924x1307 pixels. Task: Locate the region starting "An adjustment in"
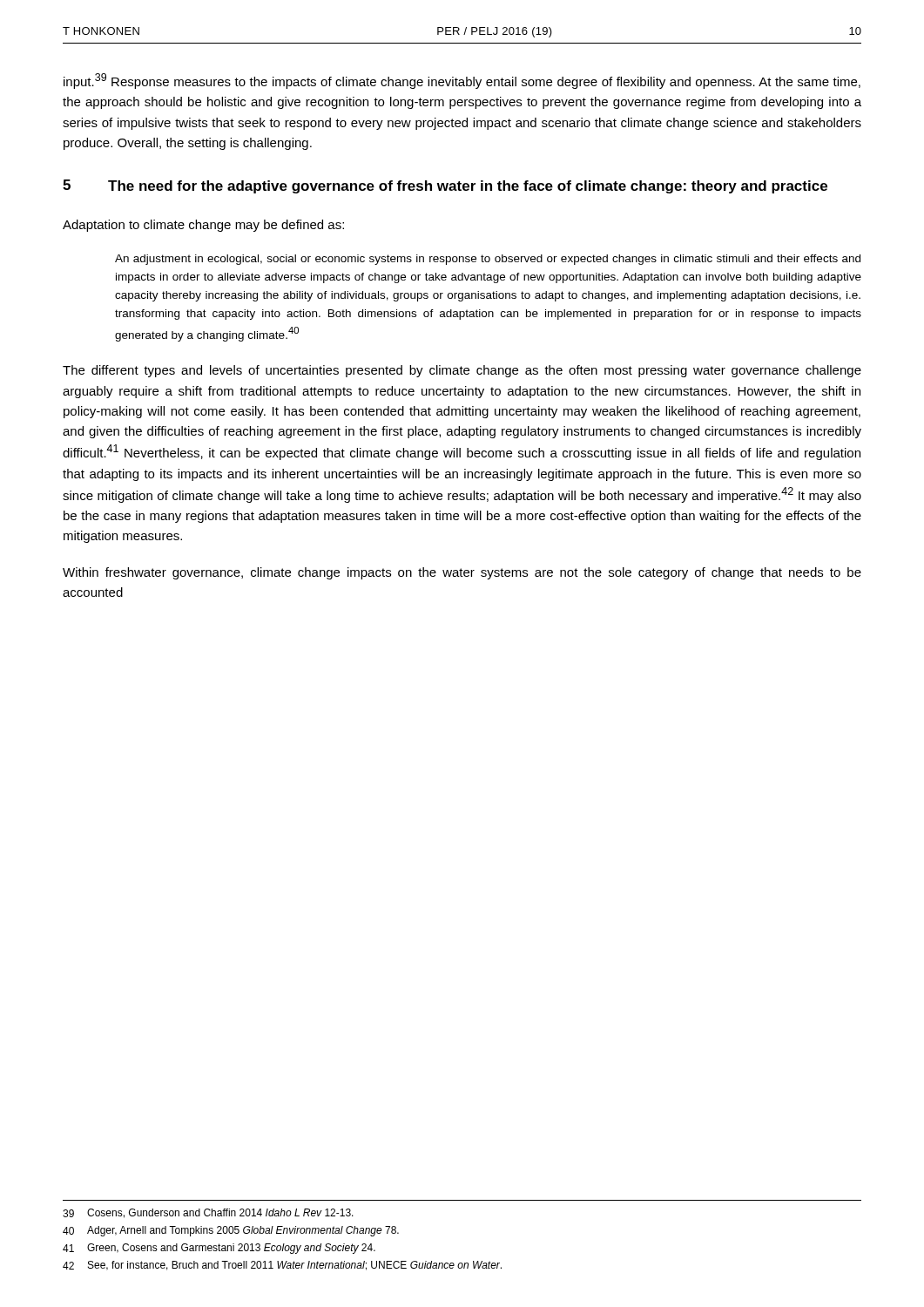tap(488, 296)
